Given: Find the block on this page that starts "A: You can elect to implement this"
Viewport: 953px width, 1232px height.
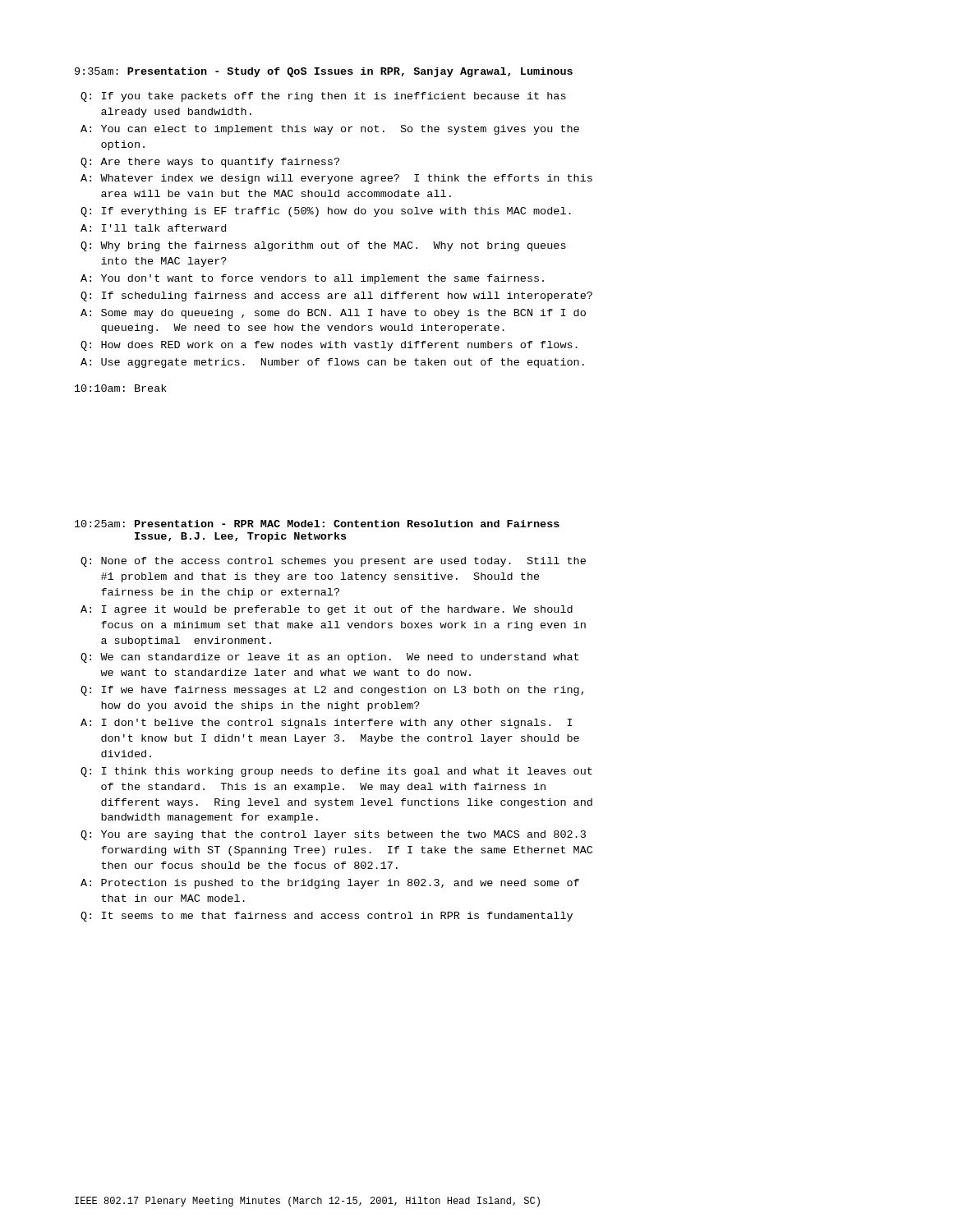Looking at the screenshot, I should click(327, 137).
